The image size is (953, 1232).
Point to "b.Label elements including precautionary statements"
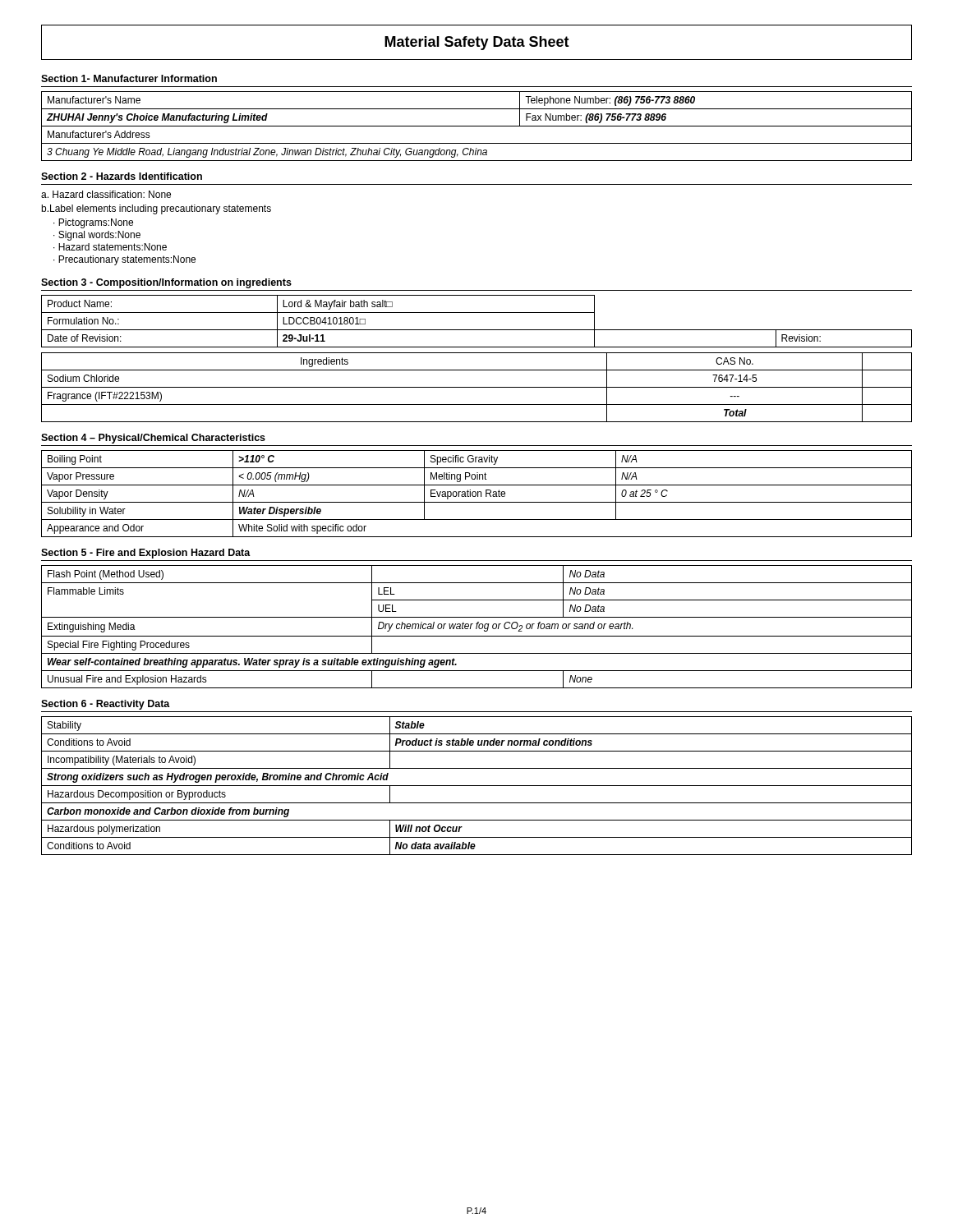(156, 209)
